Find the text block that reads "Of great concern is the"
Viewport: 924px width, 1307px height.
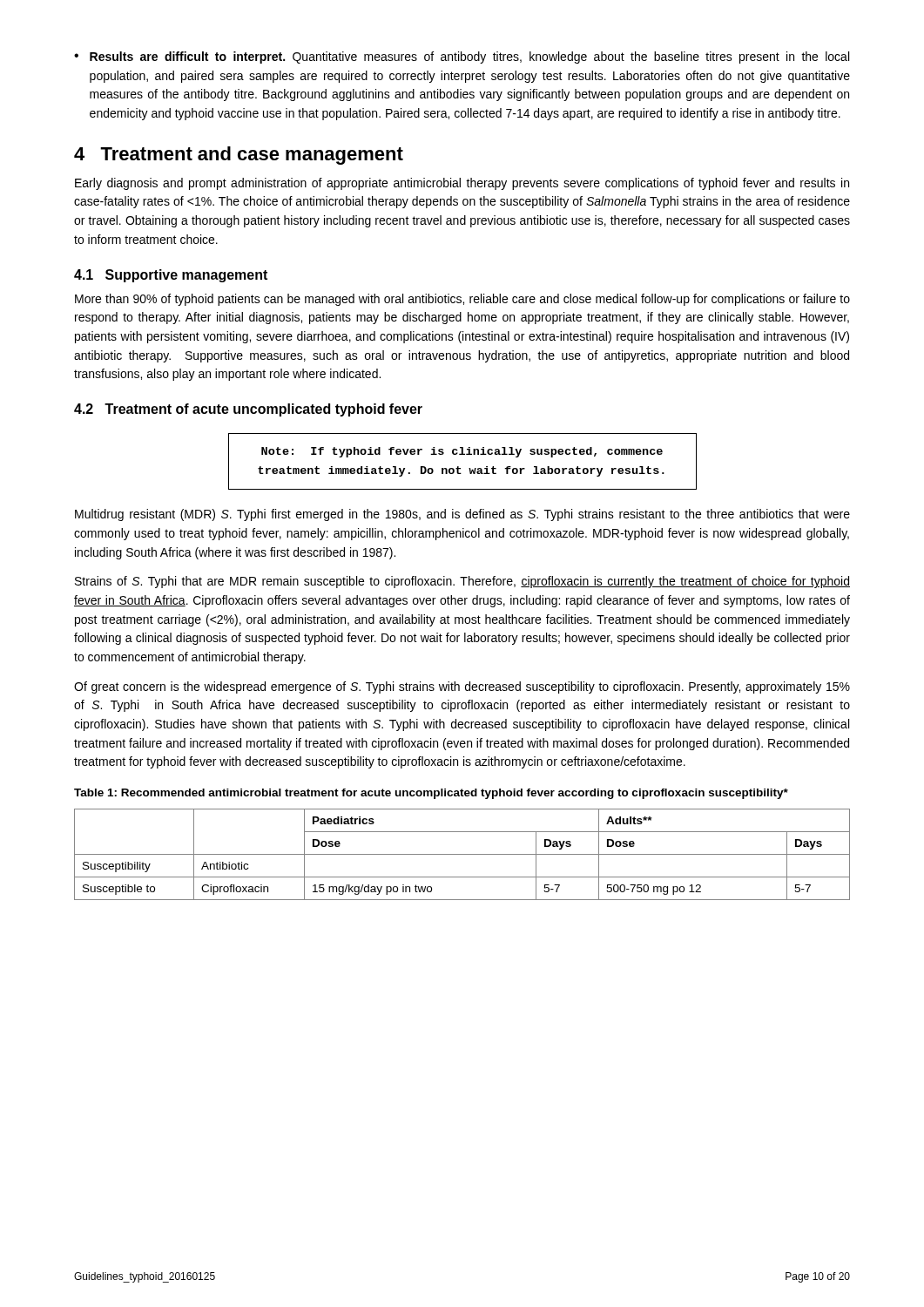tap(462, 725)
